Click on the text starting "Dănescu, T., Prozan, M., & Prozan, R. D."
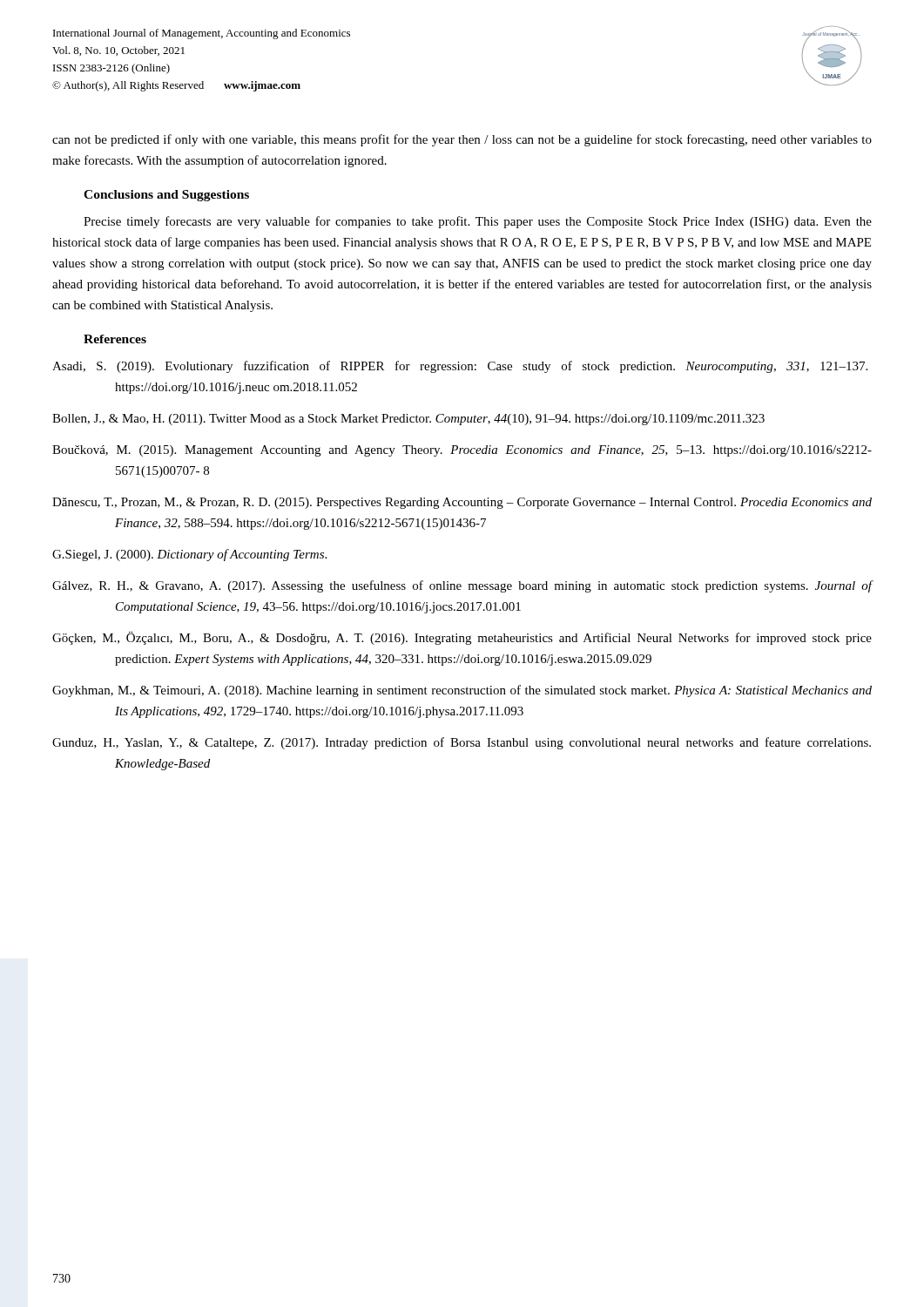Screen dimensions: 1307x924 pos(462,512)
